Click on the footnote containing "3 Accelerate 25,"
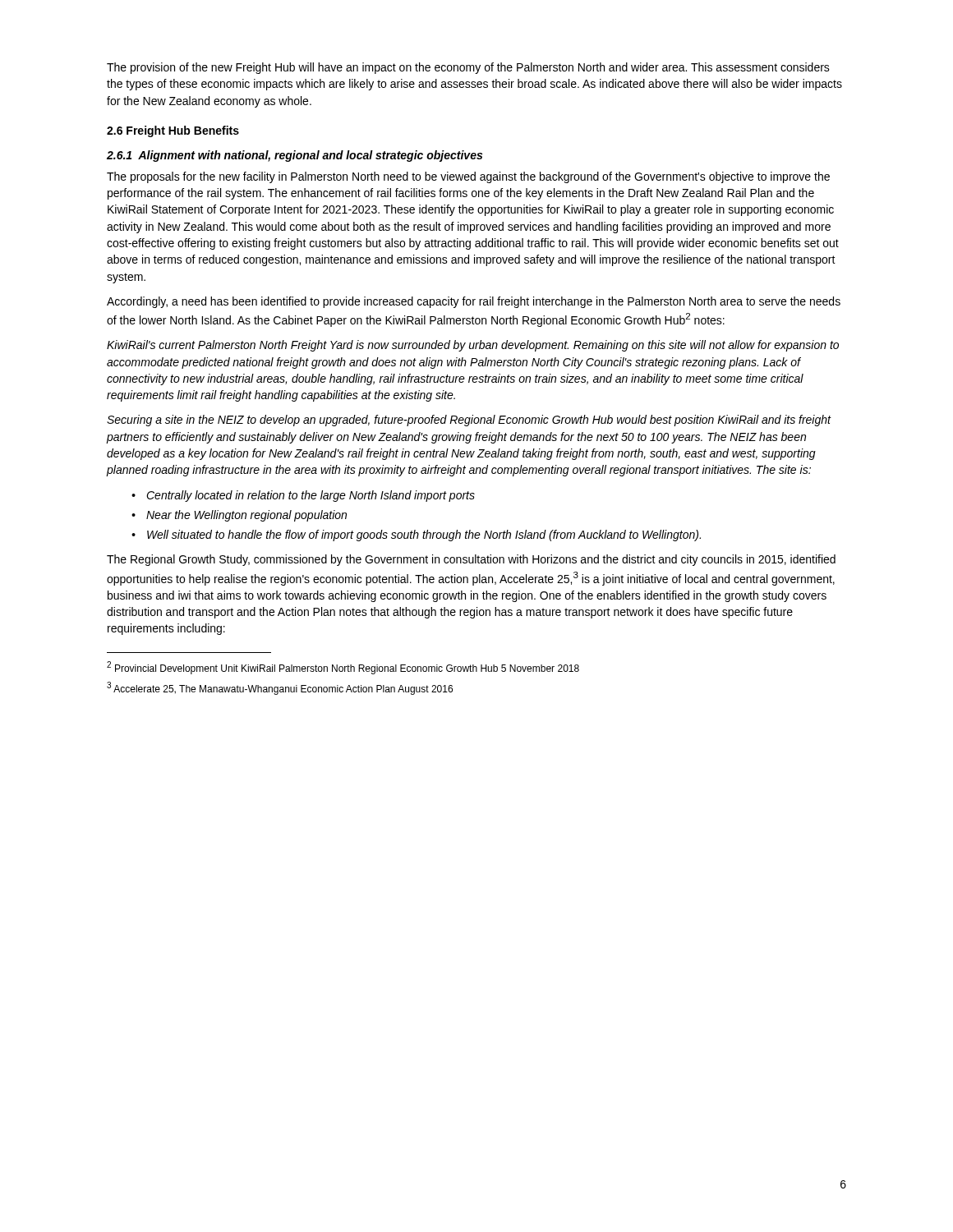Screen dimensions: 1232x953 point(280,688)
